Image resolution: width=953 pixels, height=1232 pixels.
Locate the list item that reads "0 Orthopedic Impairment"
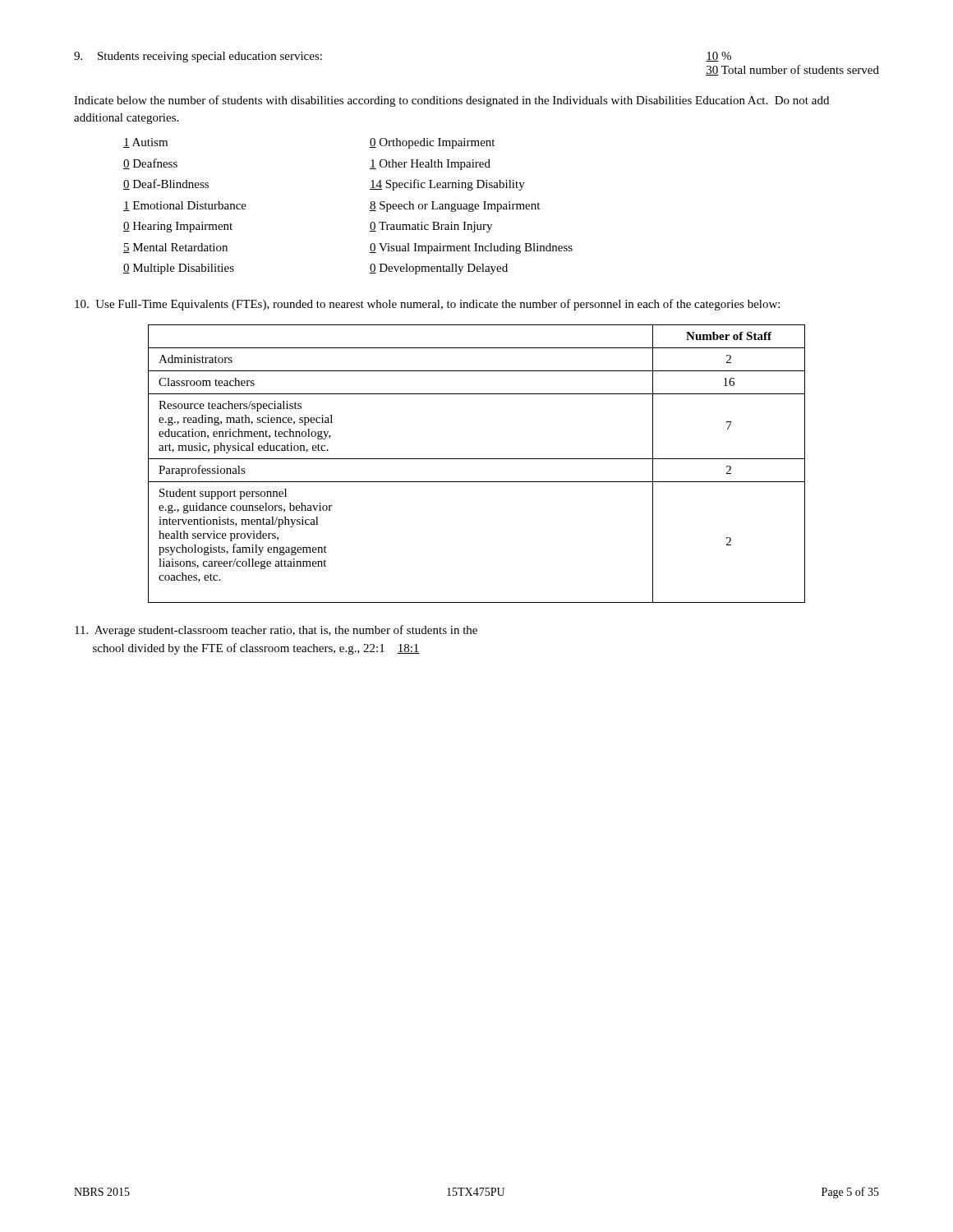(432, 142)
